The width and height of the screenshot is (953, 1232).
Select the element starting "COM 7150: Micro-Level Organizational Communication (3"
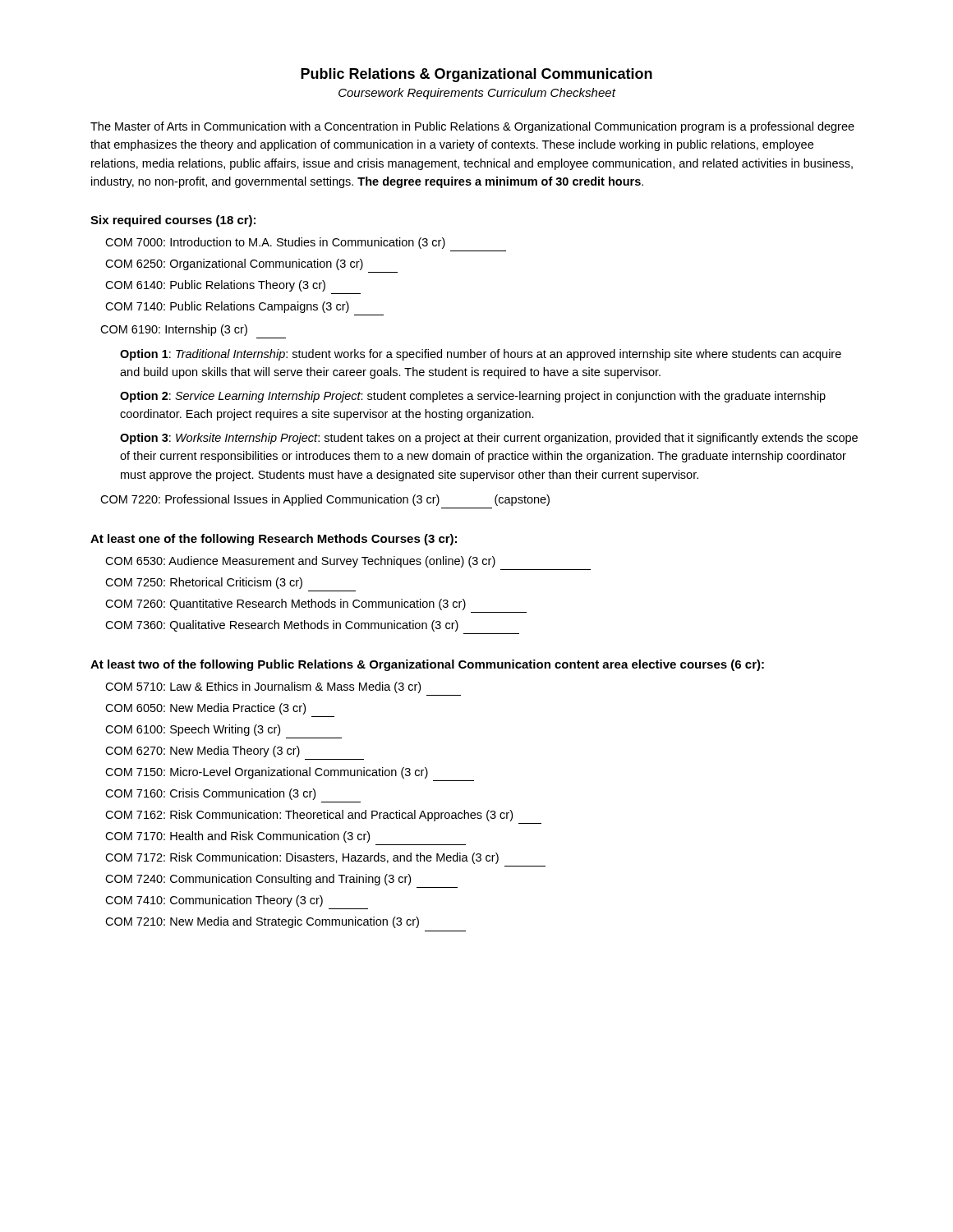coord(290,772)
